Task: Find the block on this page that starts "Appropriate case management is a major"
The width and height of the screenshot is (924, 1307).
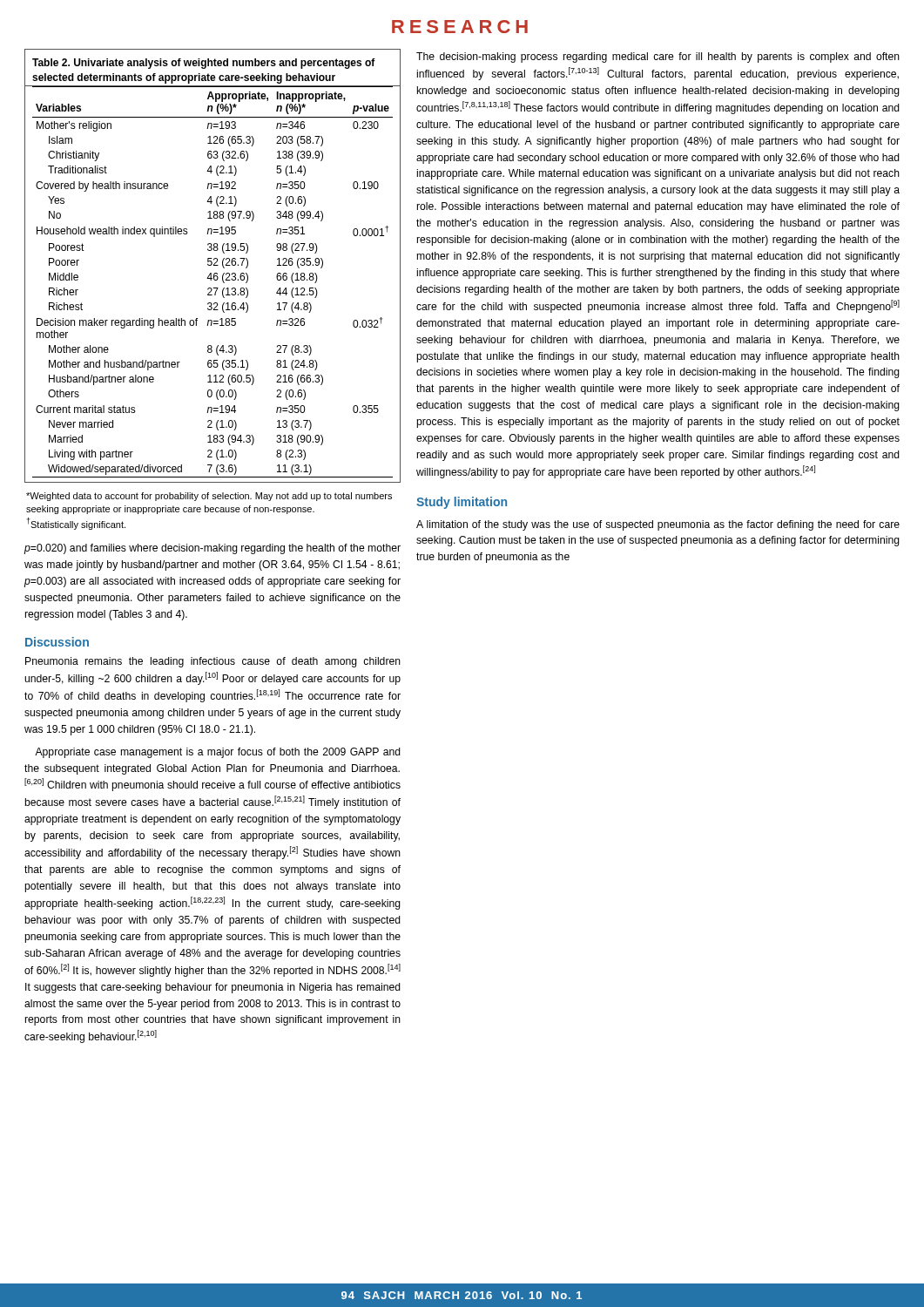Action: coord(213,894)
